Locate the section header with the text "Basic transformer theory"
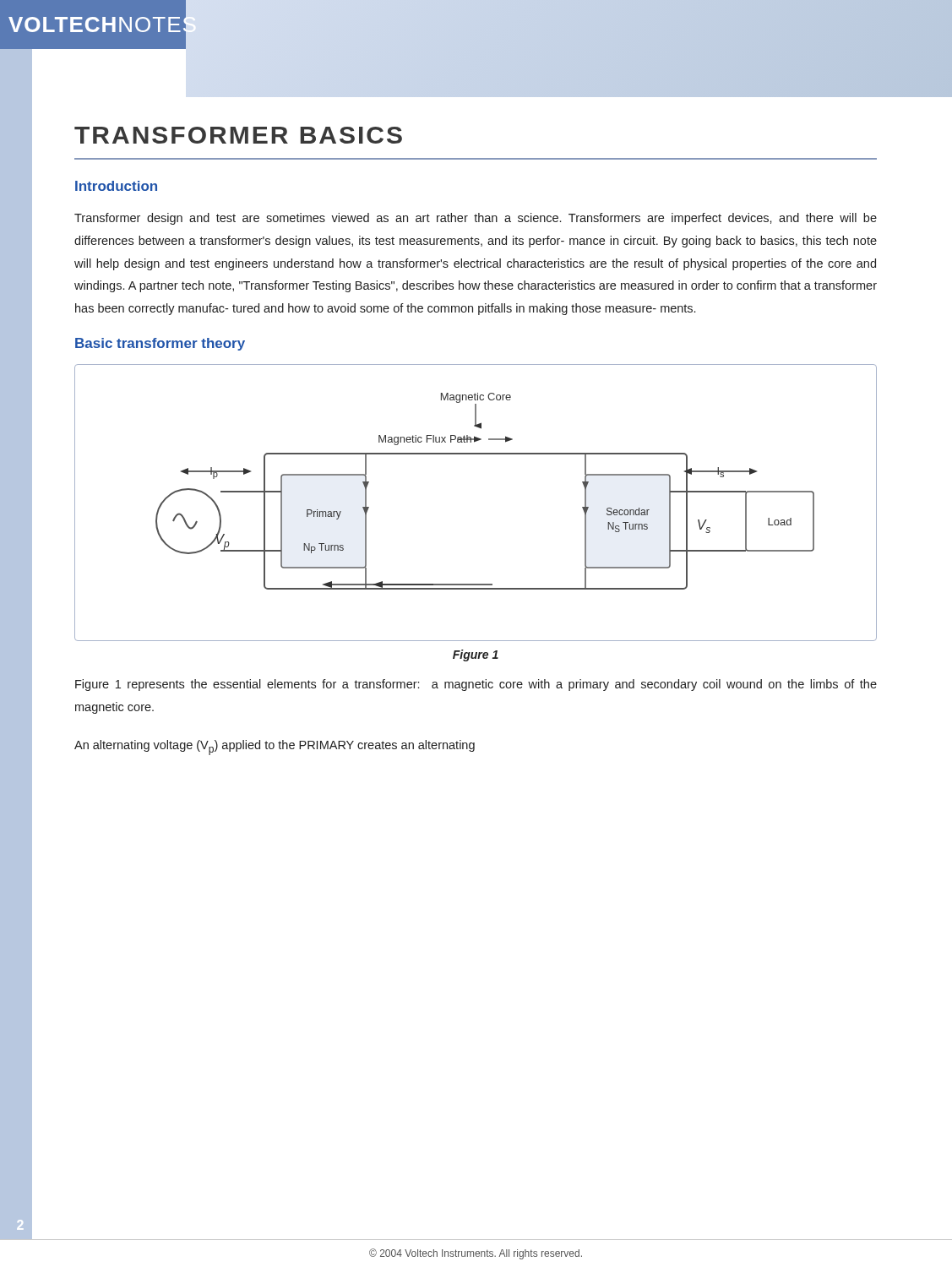 [x=160, y=343]
